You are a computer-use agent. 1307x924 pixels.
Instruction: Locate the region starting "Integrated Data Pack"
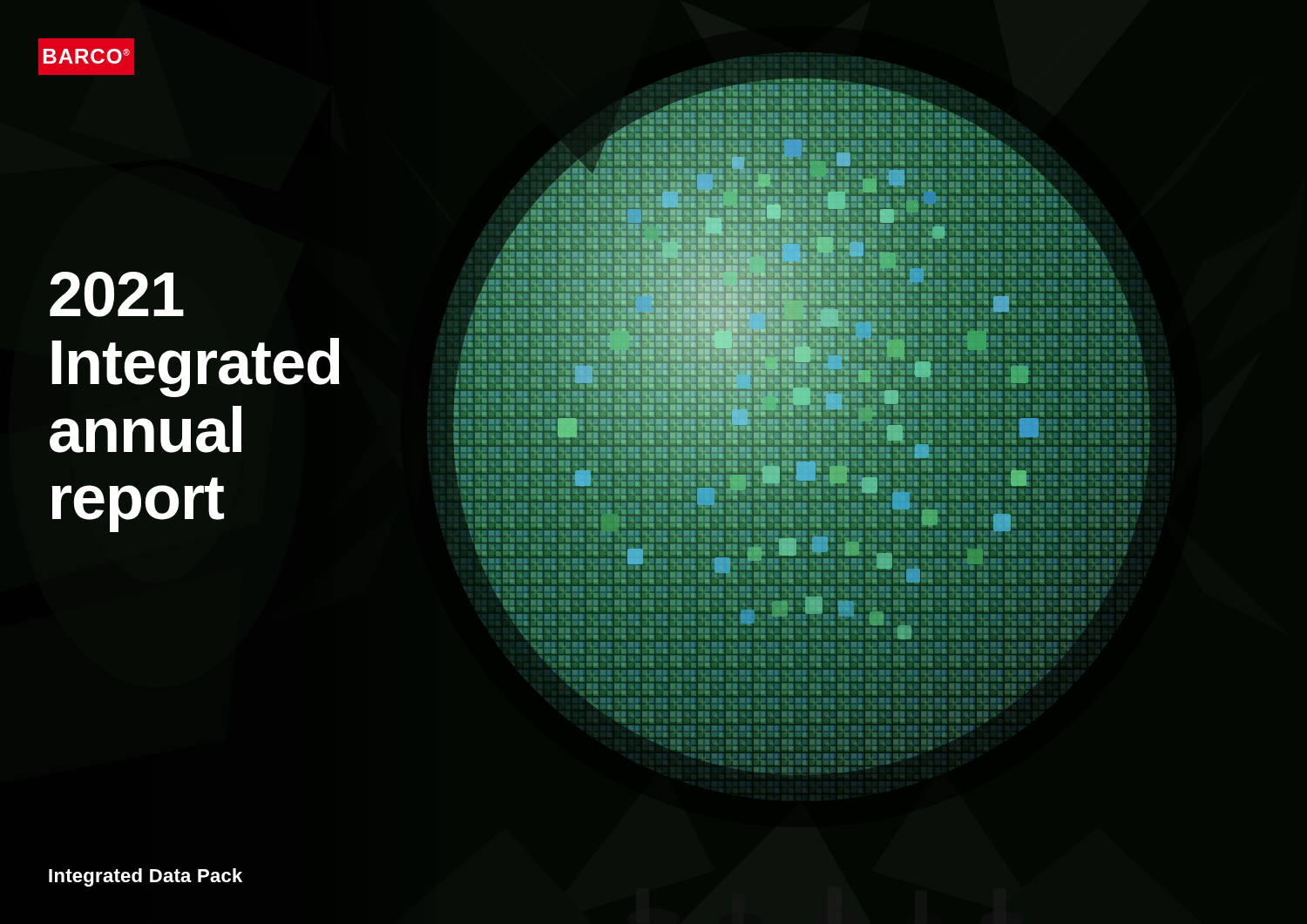pyautogui.click(x=145, y=876)
